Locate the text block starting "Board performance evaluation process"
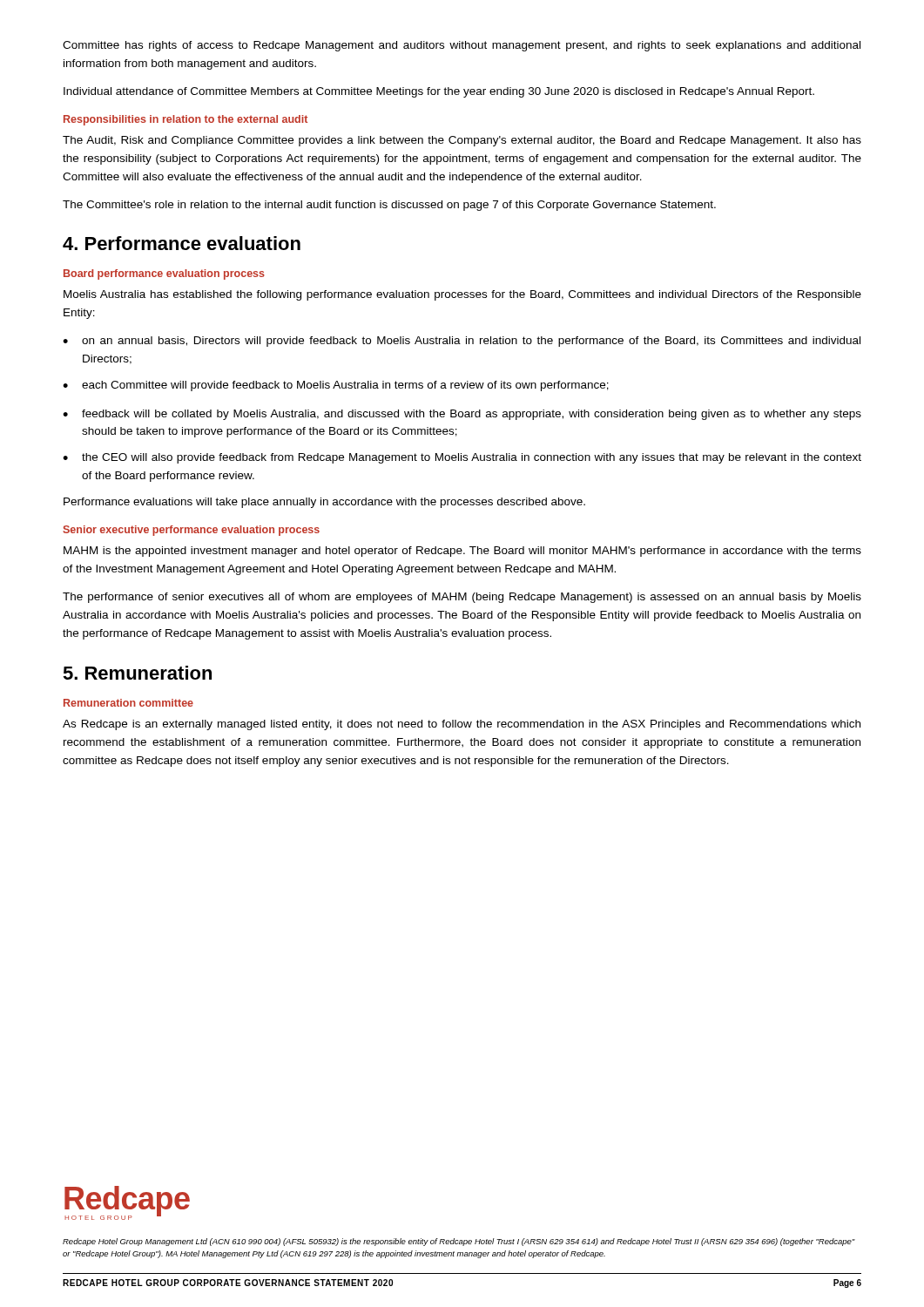924x1307 pixels. 164,274
